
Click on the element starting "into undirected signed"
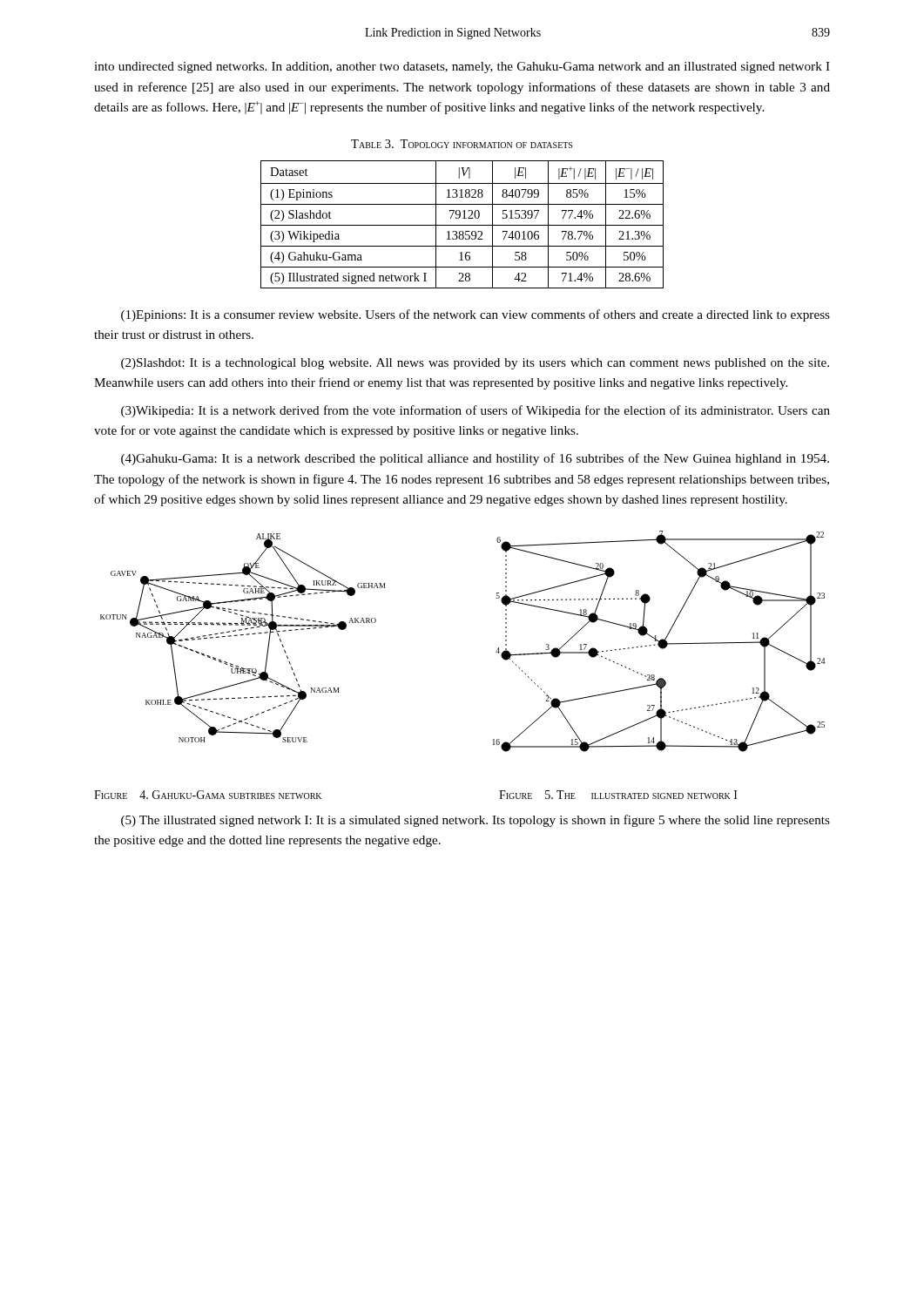[462, 86]
